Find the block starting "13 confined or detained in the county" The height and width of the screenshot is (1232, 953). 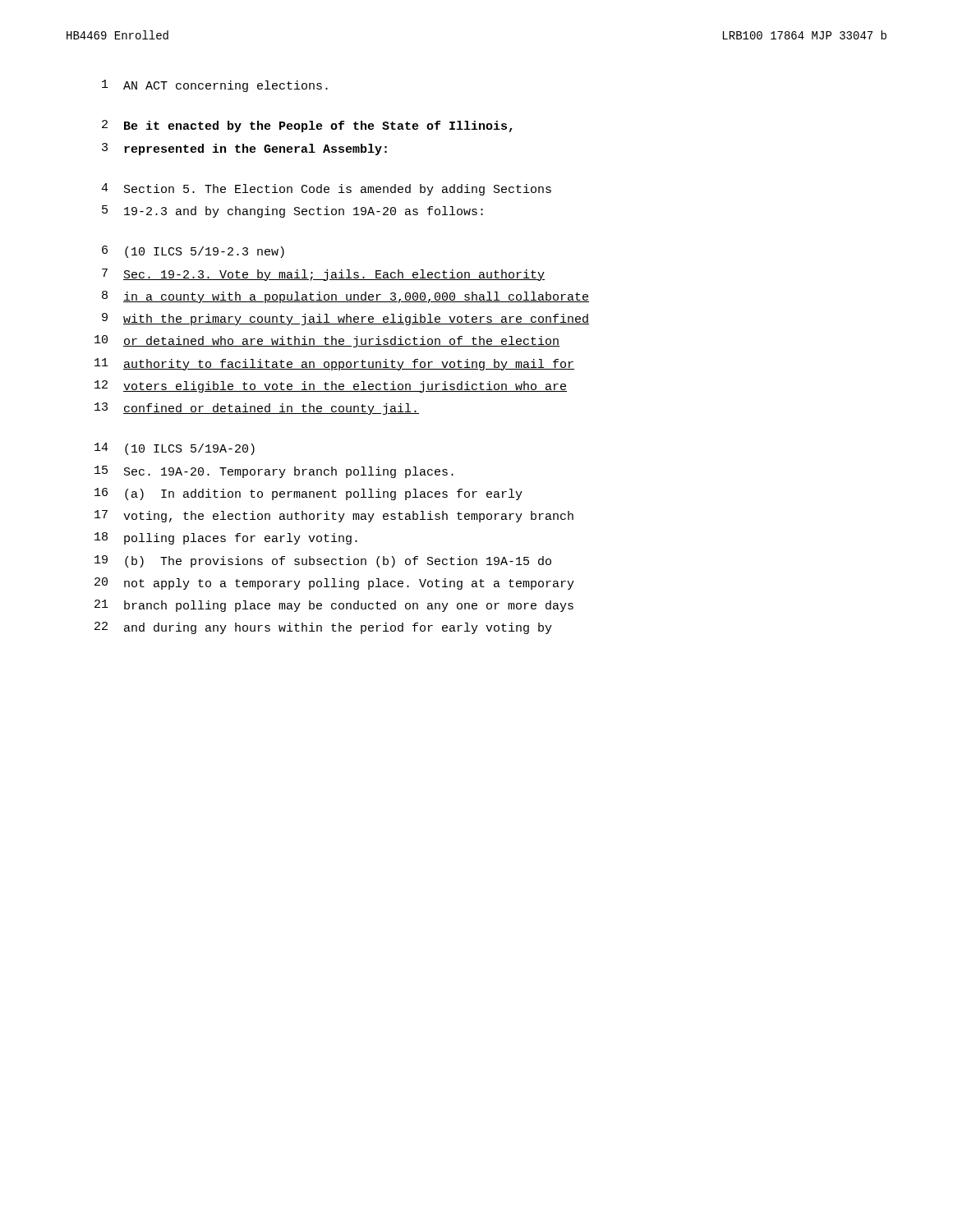coord(257,409)
